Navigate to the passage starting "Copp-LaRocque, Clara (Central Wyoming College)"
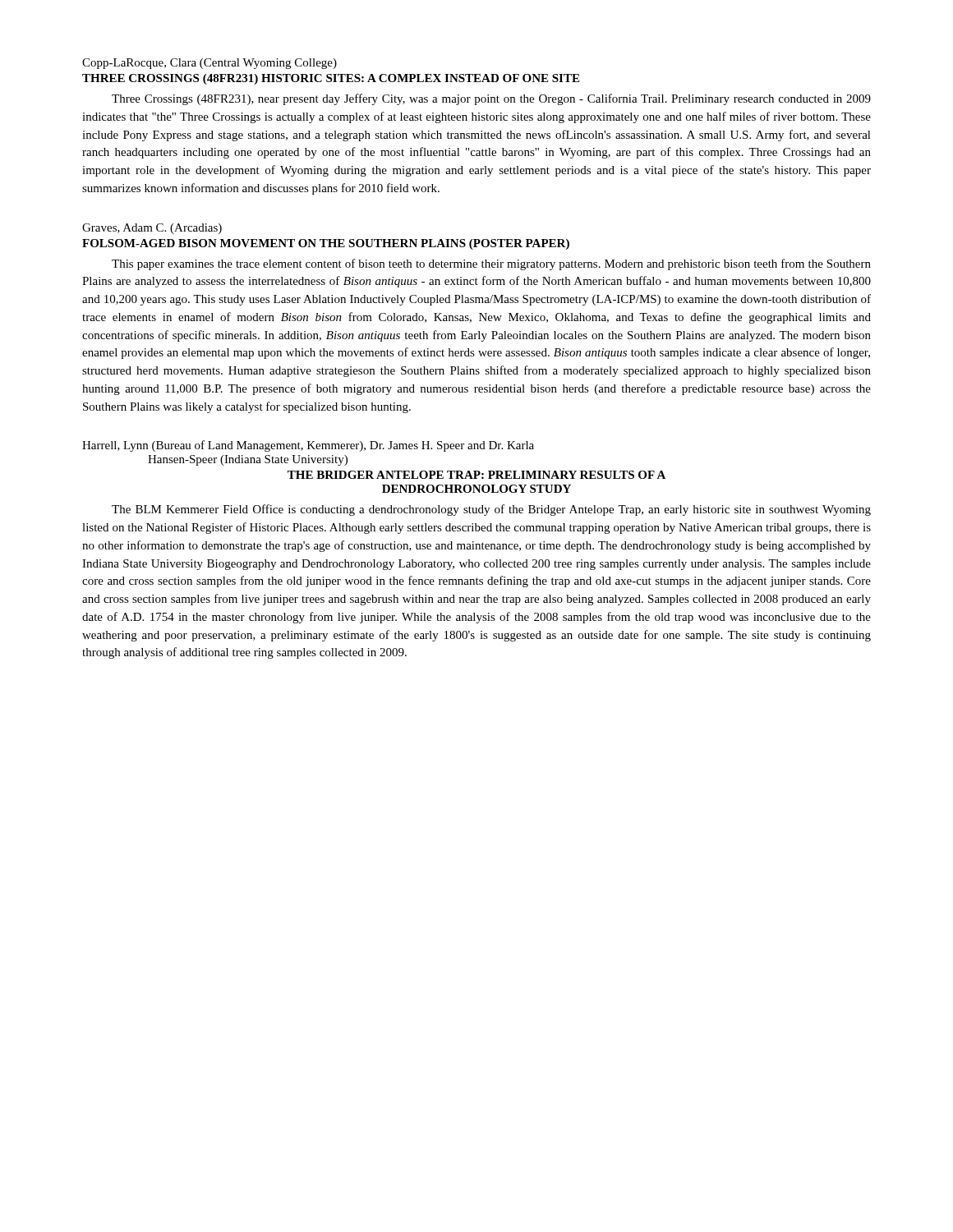 209,62
